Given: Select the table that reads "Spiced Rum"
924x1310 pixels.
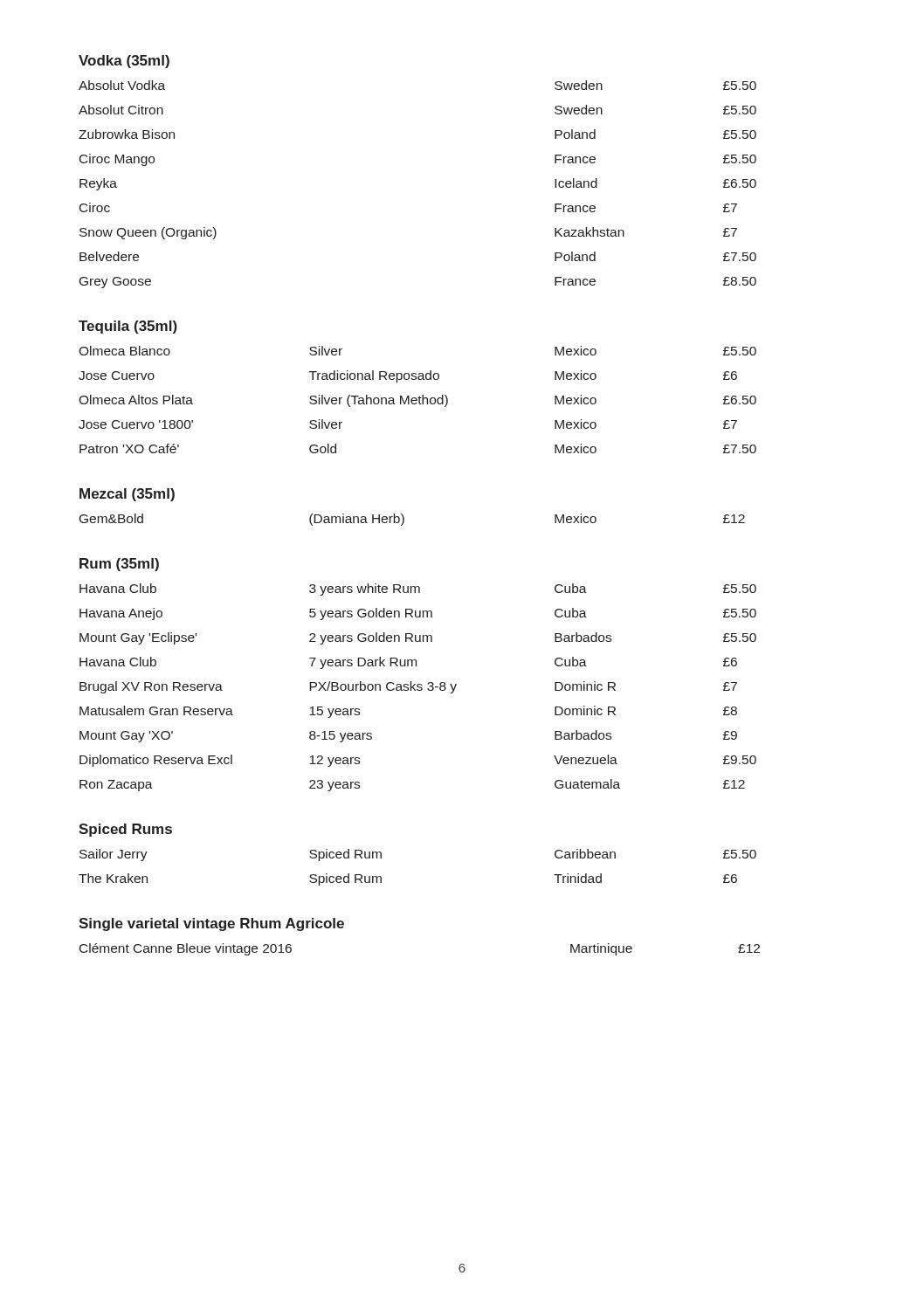Looking at the screenshot, I should click(x=462, y=867).
